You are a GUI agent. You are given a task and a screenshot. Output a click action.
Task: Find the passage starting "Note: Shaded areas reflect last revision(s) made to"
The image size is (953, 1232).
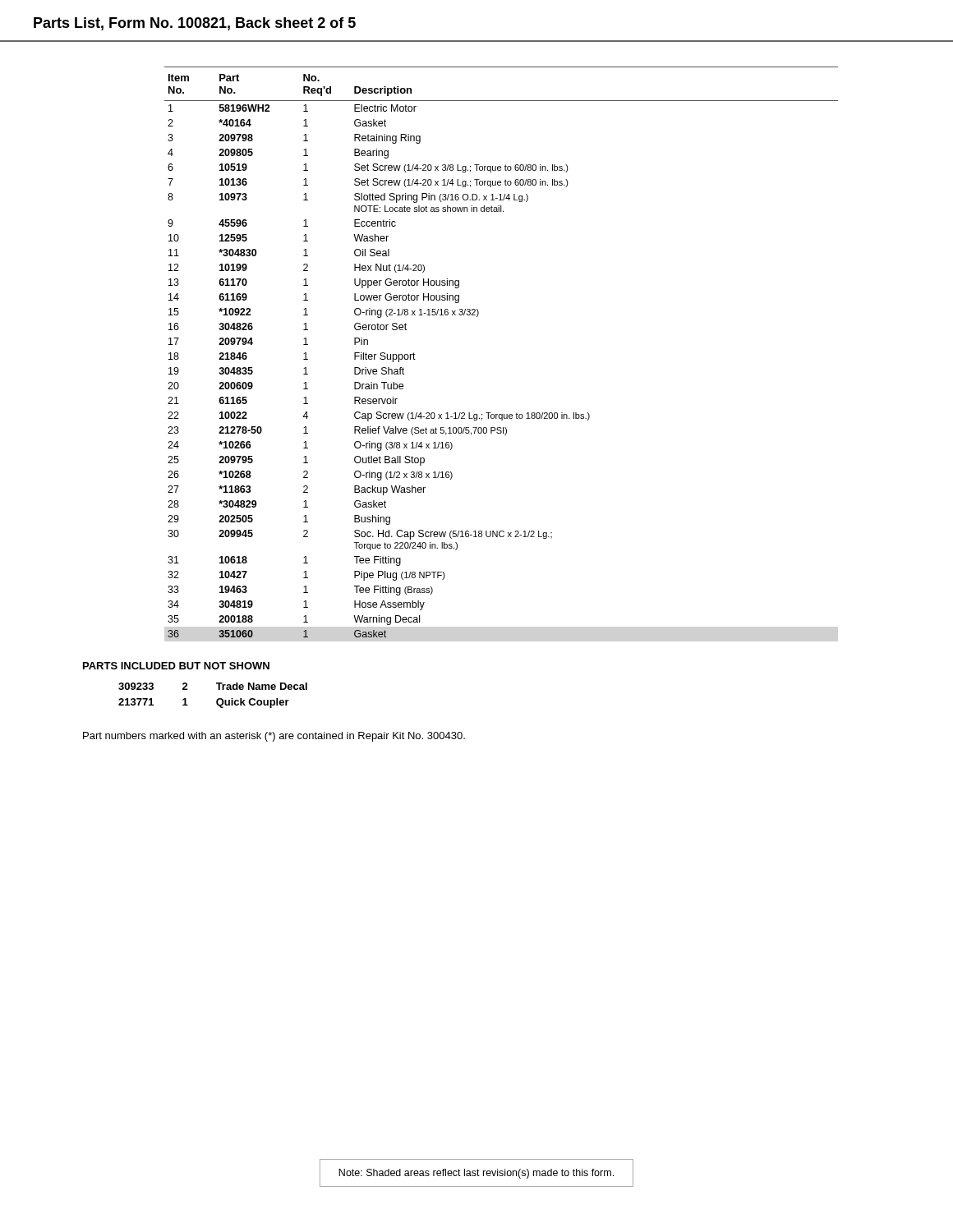click(476, 1173)
